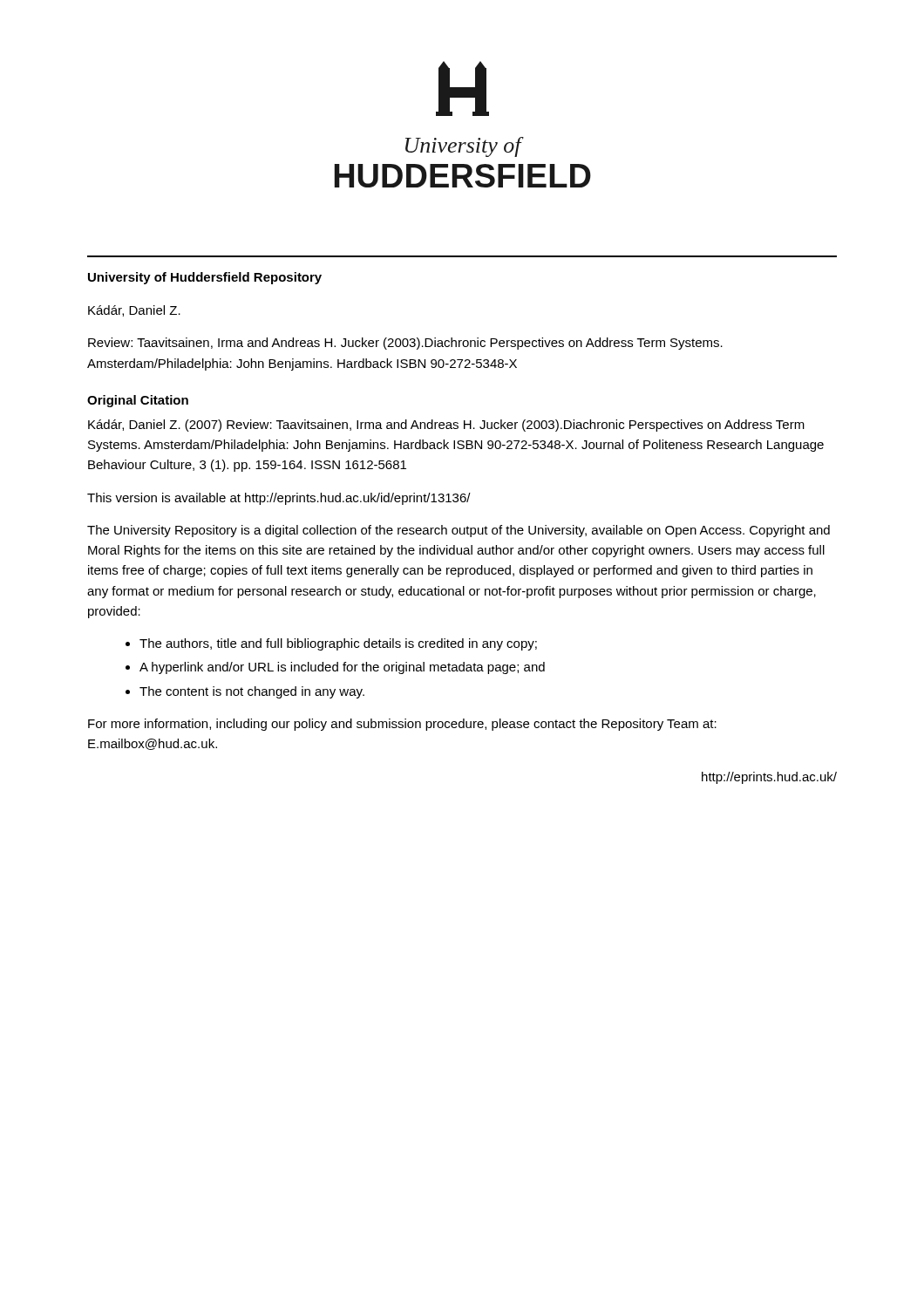Where does it say "University of Huddersfield Repository"?
Viewport: 924px width, 1308px height.
[x=204, y=277]
